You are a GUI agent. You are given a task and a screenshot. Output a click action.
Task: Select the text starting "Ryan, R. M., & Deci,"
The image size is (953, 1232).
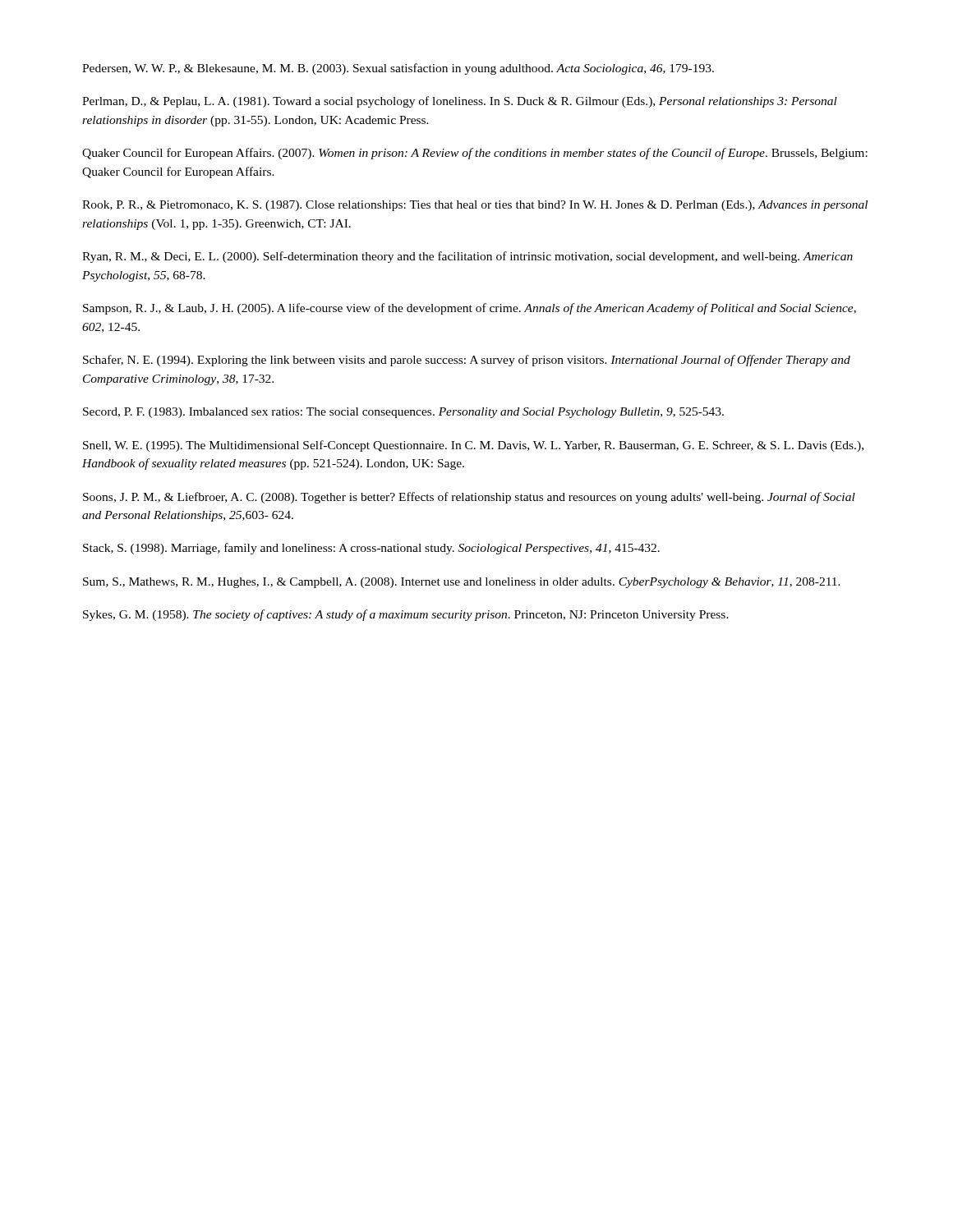[x=468, y=265]
